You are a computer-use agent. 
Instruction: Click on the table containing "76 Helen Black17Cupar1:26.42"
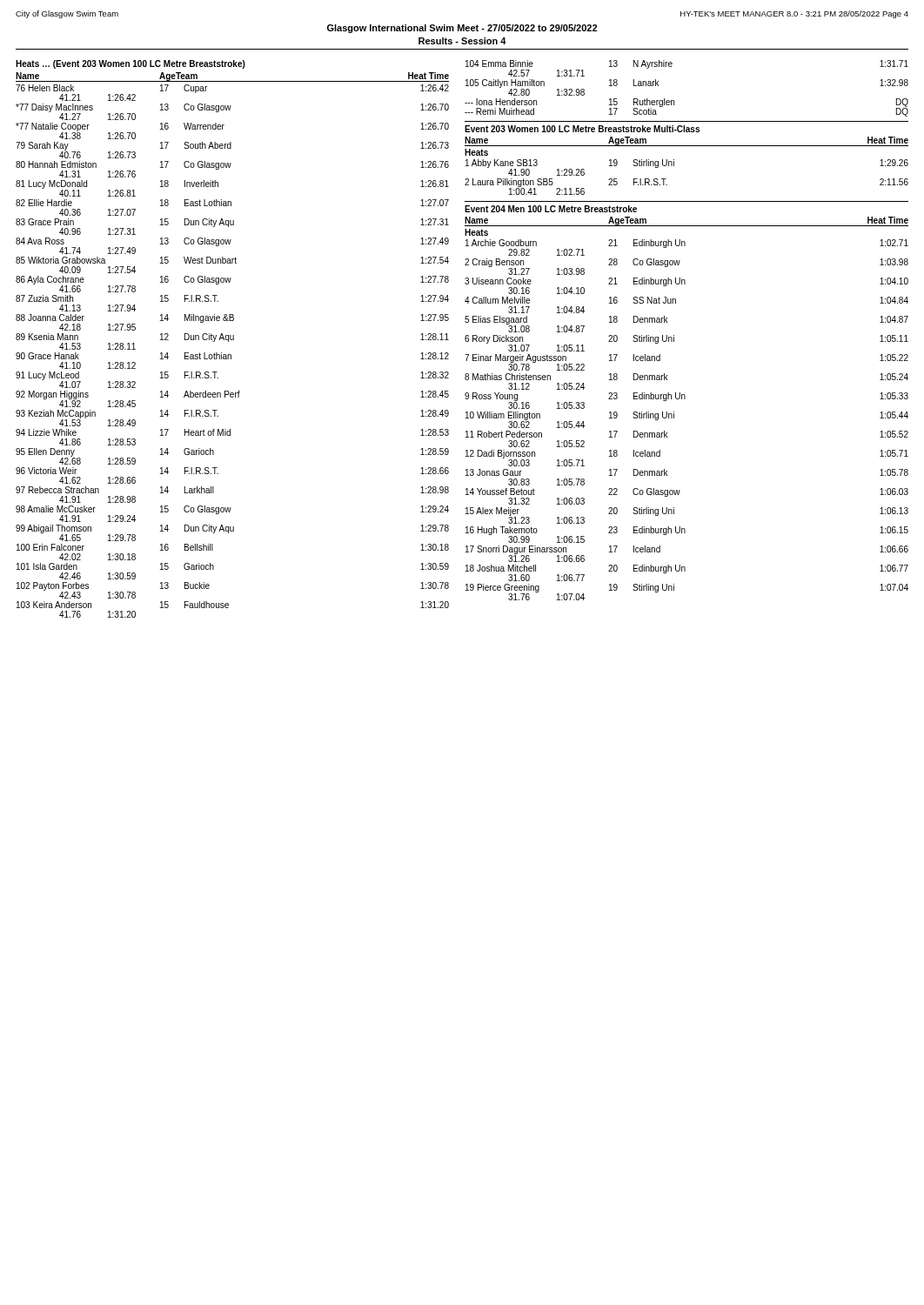point(232,352)
